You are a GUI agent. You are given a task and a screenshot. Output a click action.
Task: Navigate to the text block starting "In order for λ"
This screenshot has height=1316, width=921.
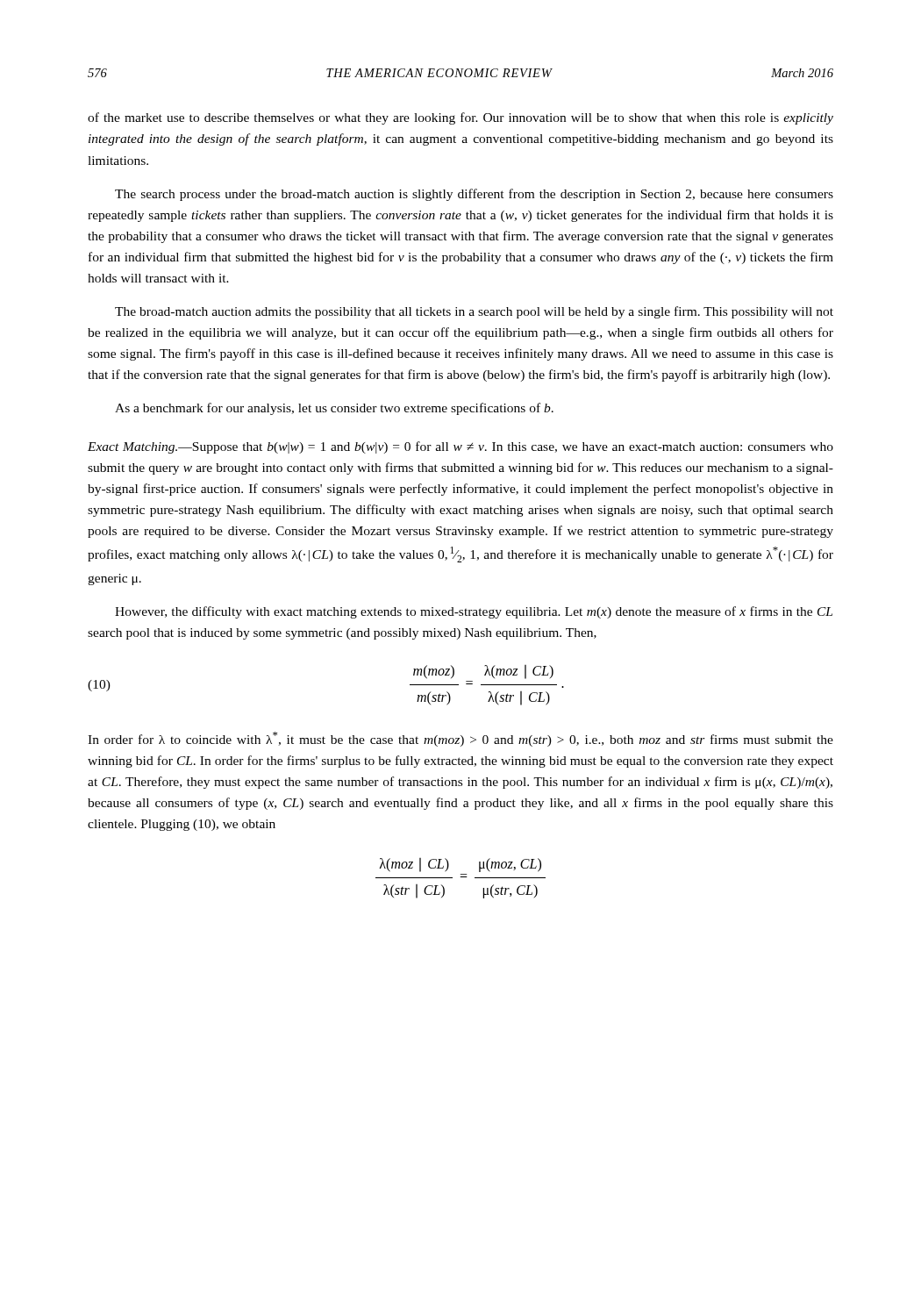click(x=460, y=780)
